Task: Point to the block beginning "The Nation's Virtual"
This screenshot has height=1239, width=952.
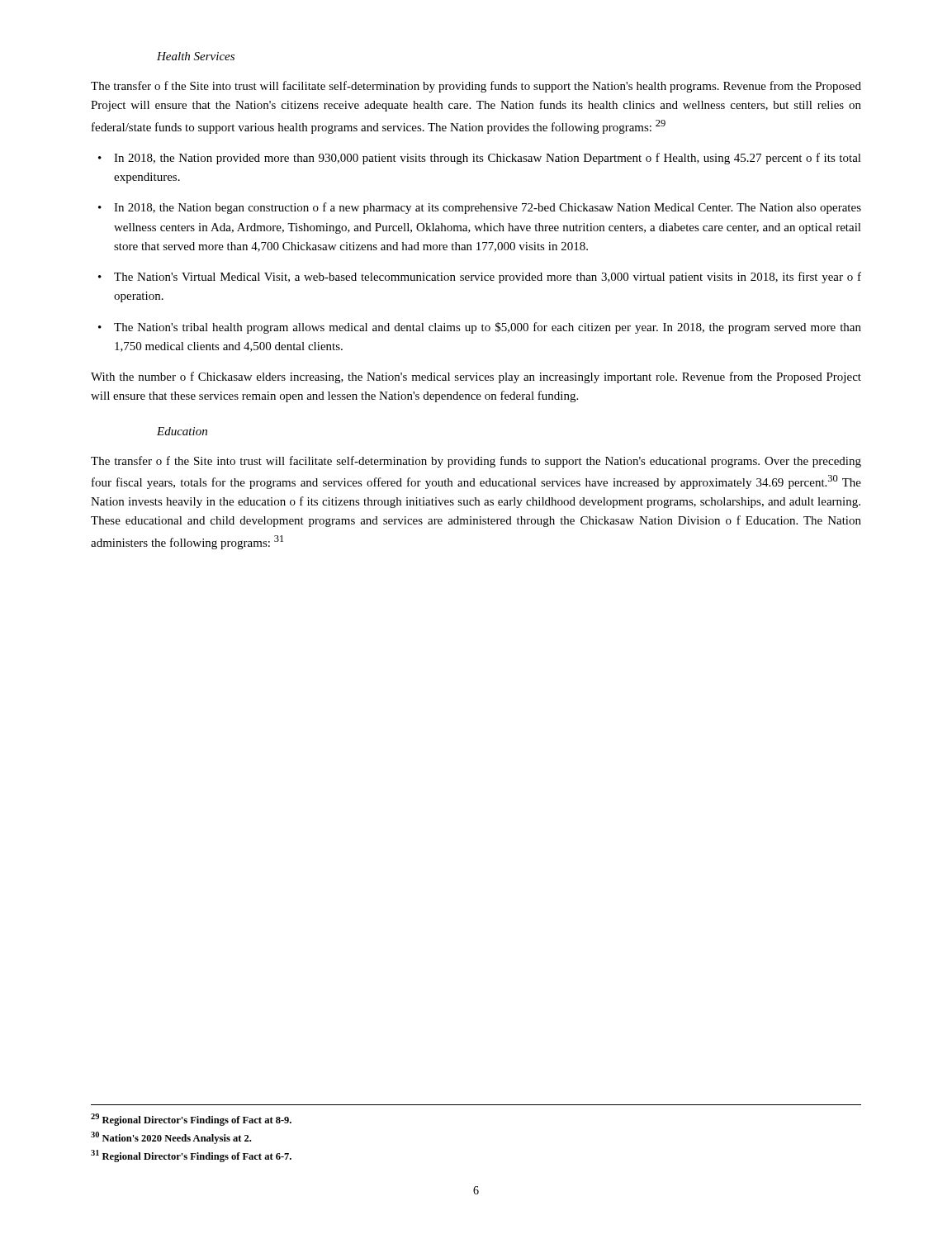Action: point(488,286)
